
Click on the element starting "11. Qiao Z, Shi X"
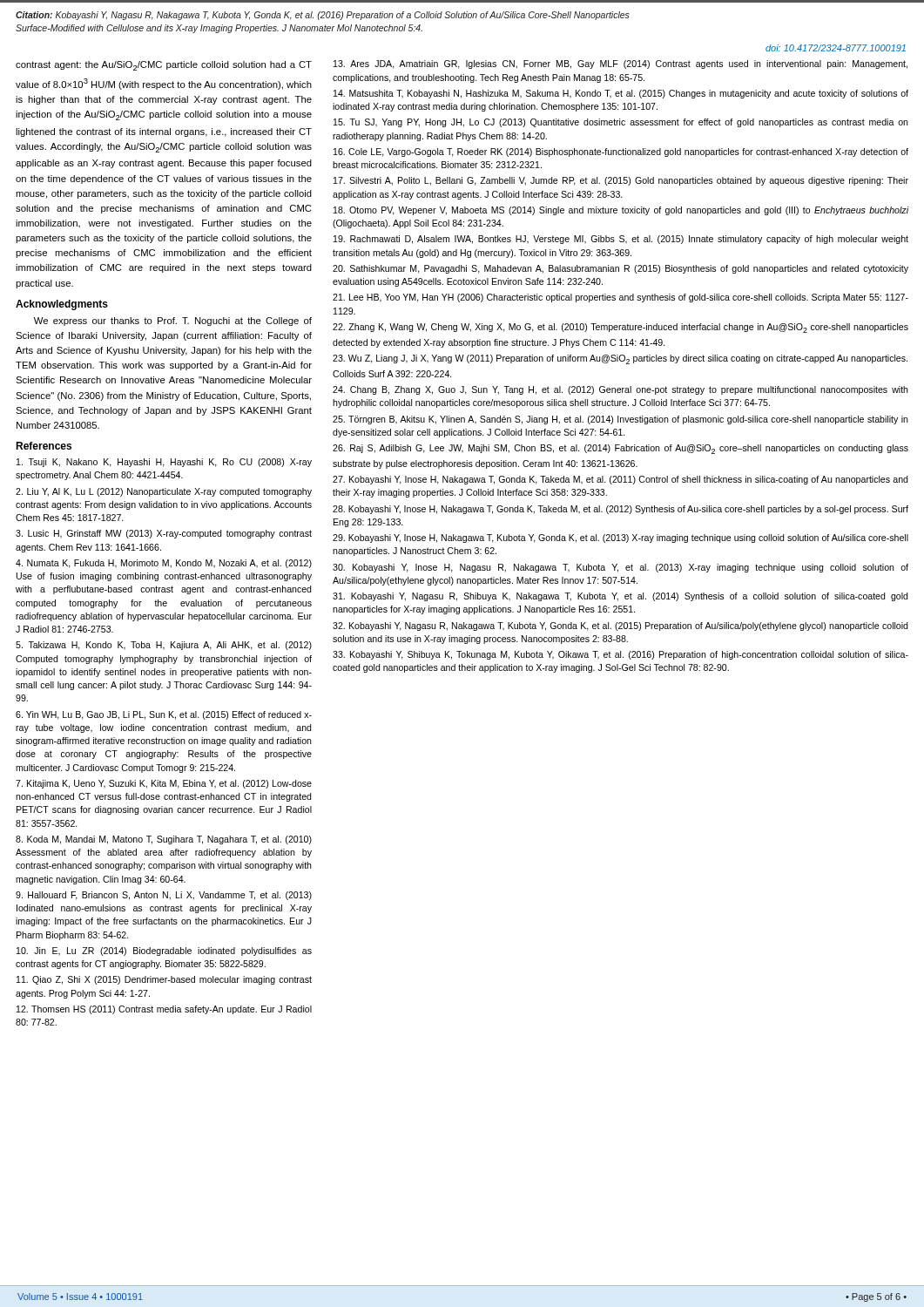pos(164,986)
